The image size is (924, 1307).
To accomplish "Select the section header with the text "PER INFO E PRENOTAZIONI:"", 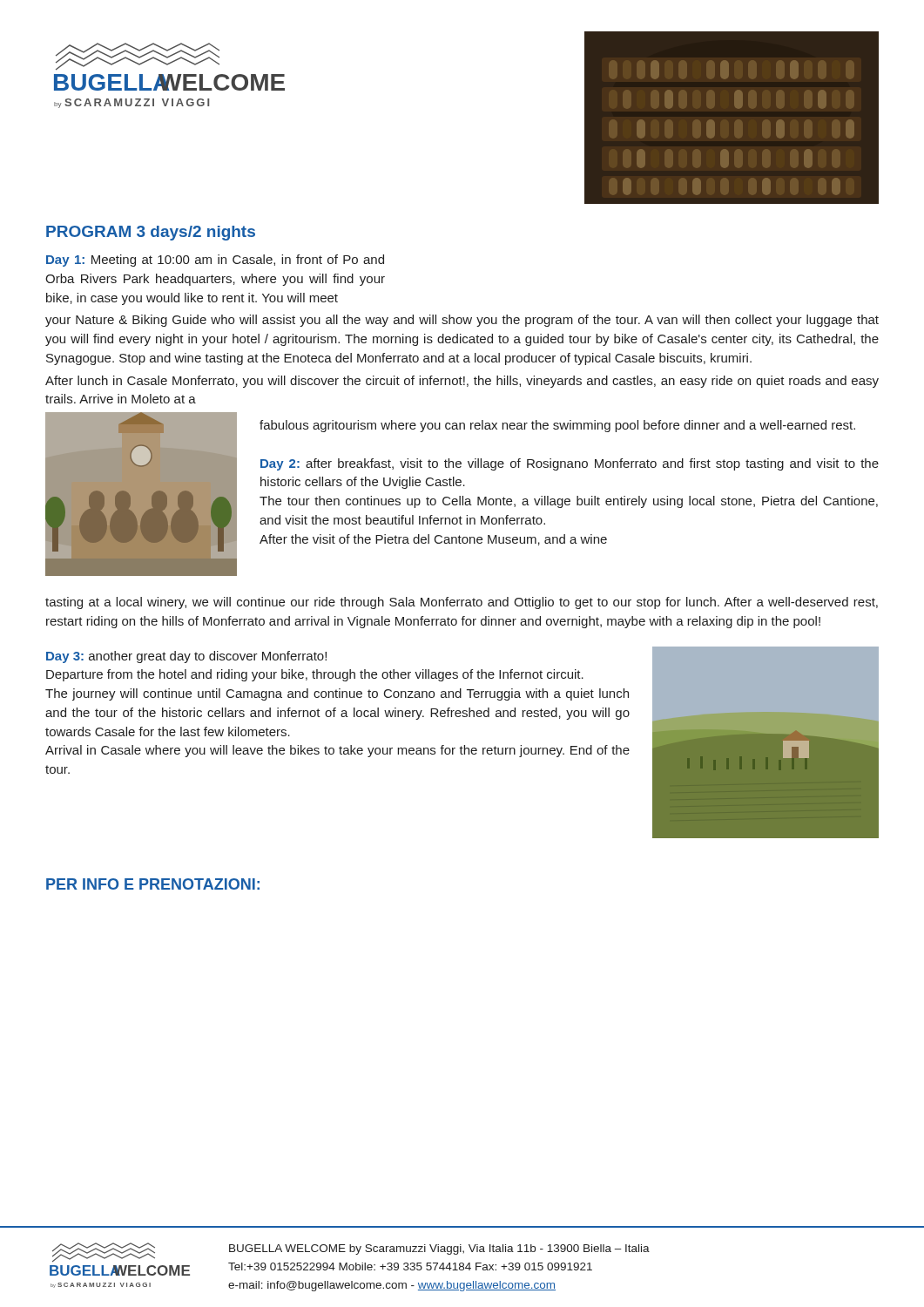I will tap(153, 884).
